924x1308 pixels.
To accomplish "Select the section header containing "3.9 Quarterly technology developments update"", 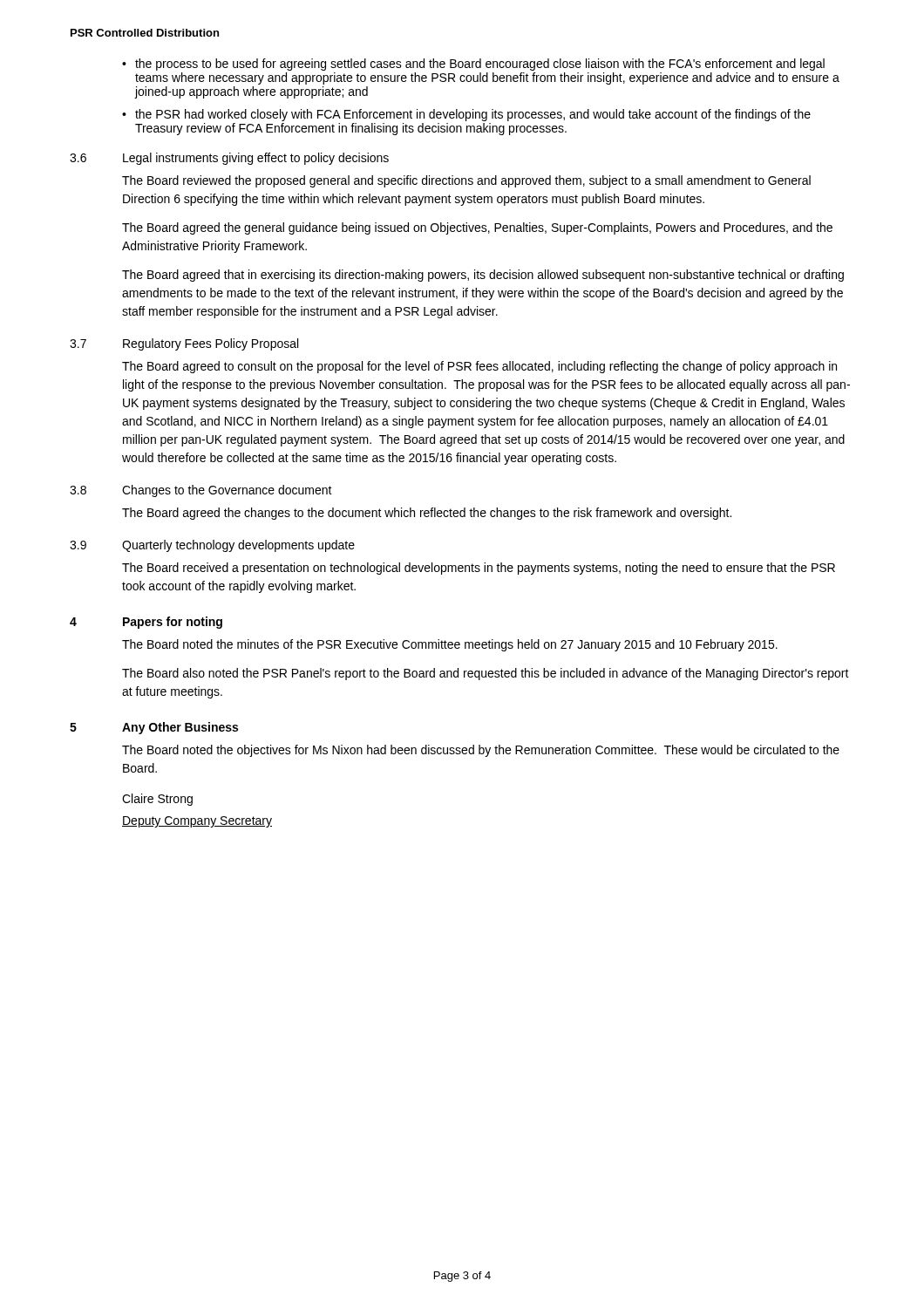I will tap(212, 545).
